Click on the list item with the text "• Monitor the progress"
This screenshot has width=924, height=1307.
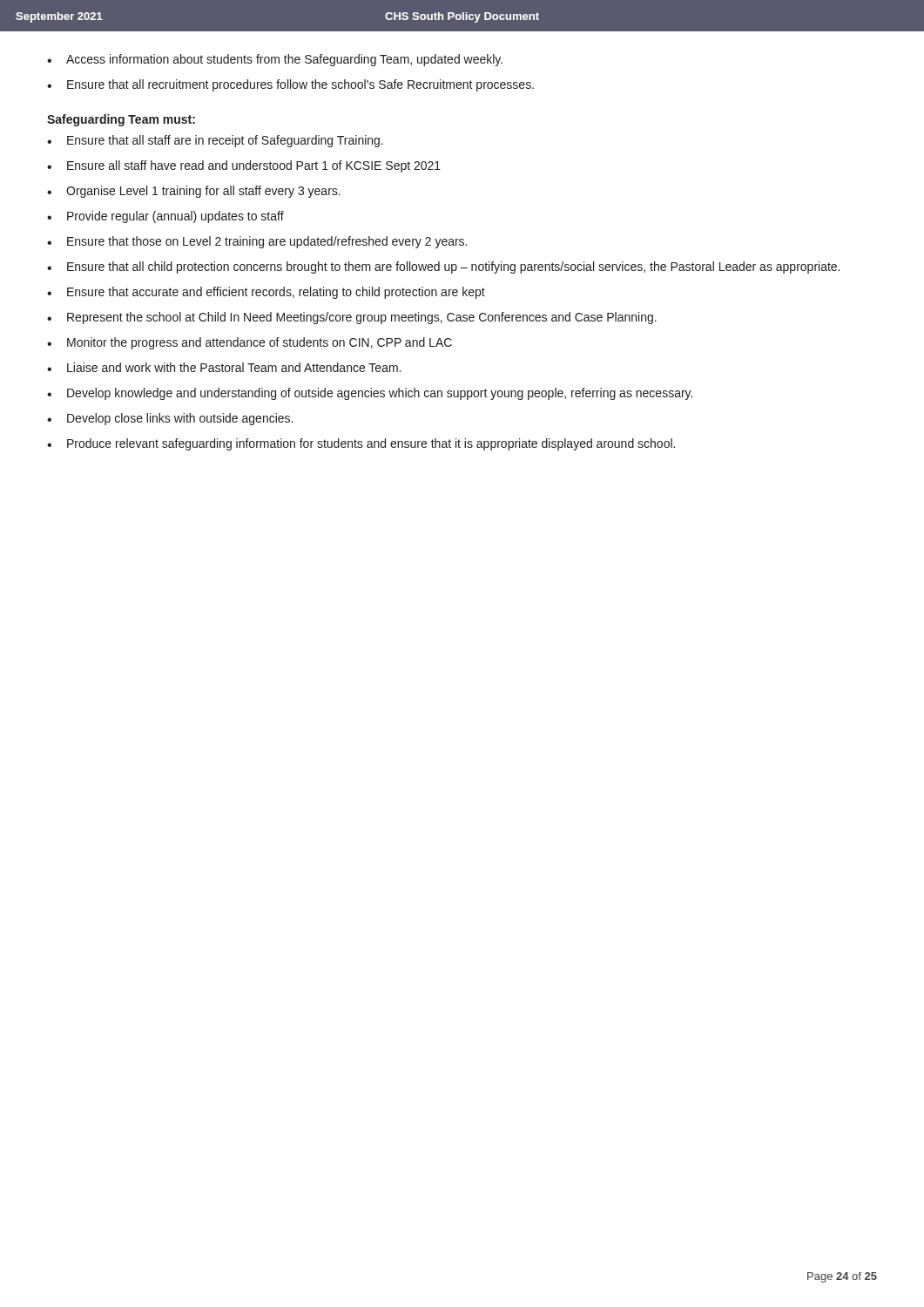462,344
